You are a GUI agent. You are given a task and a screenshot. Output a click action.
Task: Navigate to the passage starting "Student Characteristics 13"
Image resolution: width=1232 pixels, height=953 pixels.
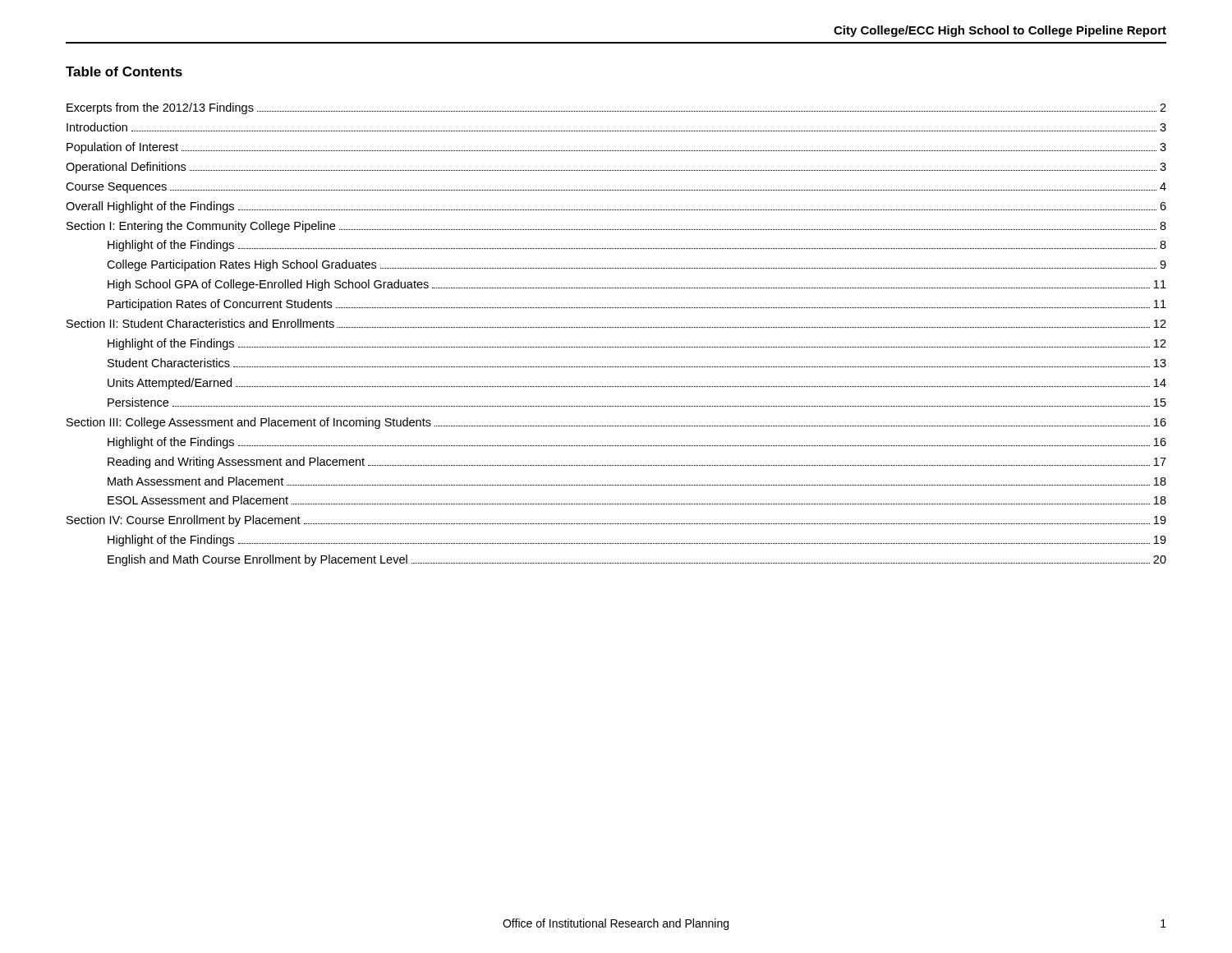[616, 364]
